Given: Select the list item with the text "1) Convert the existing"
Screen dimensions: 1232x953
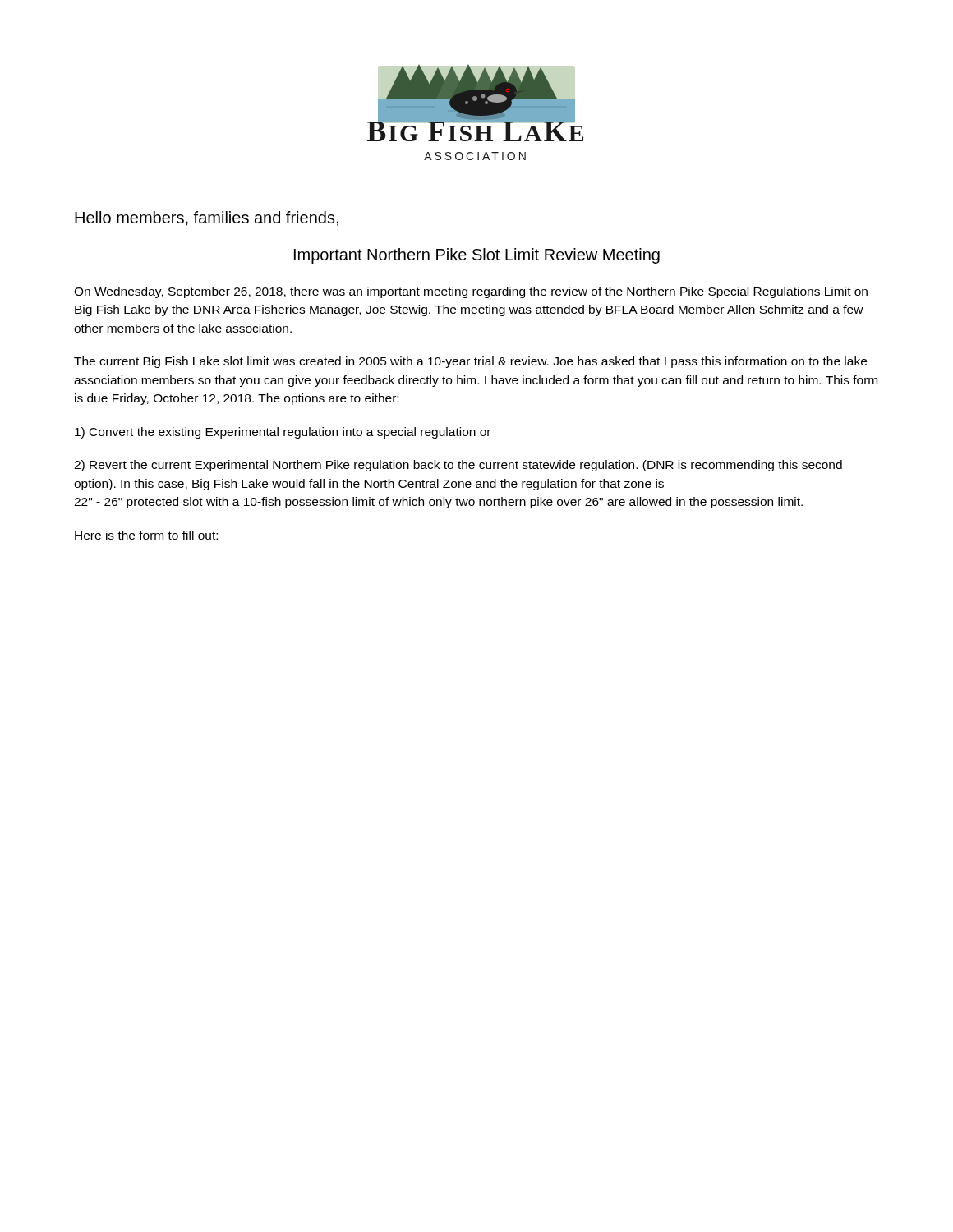Looking at the screenshot, I should coord(282,431).
